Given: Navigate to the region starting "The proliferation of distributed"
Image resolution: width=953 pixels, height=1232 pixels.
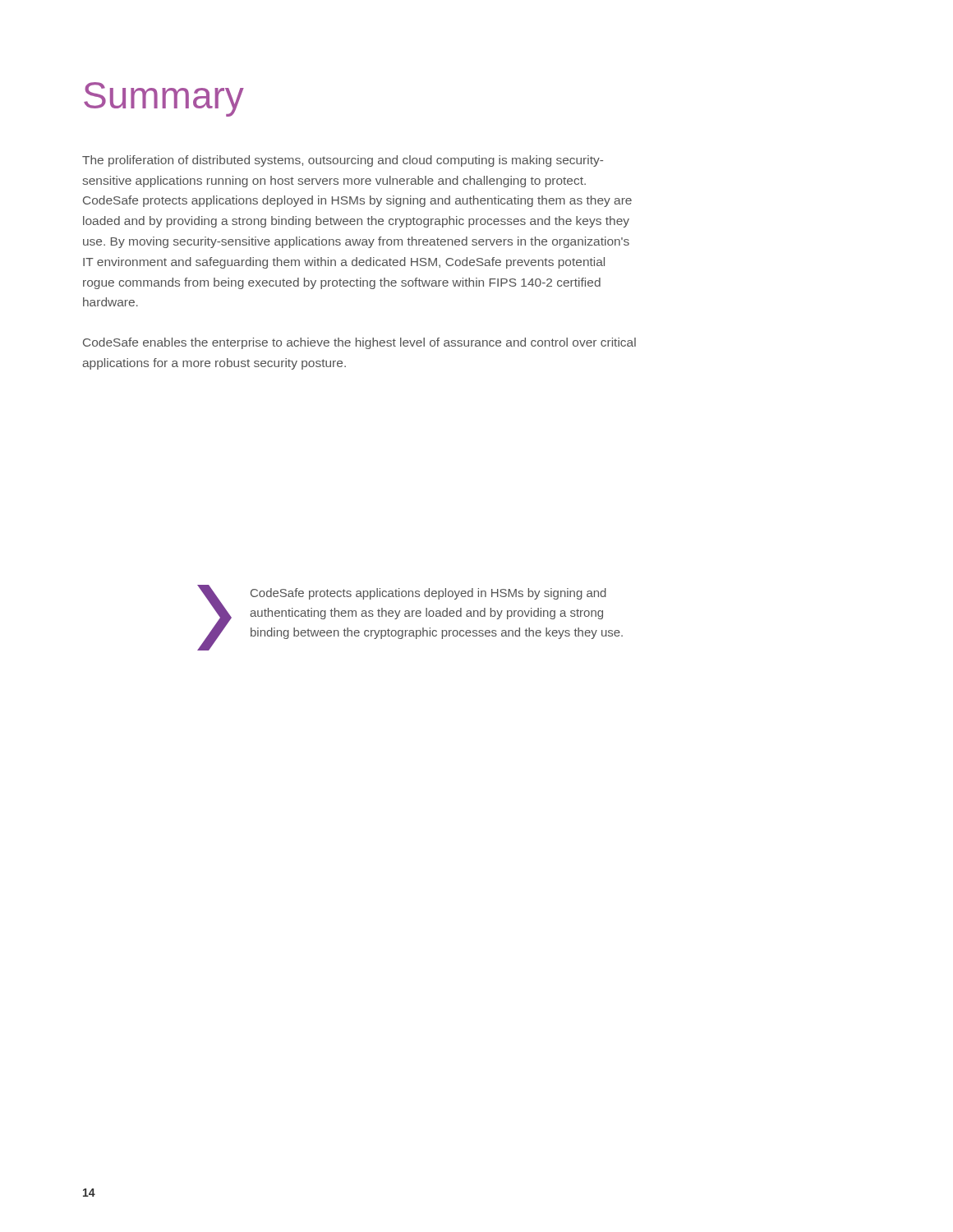Looking at the screenshot, I should click(x=357, y=231).
